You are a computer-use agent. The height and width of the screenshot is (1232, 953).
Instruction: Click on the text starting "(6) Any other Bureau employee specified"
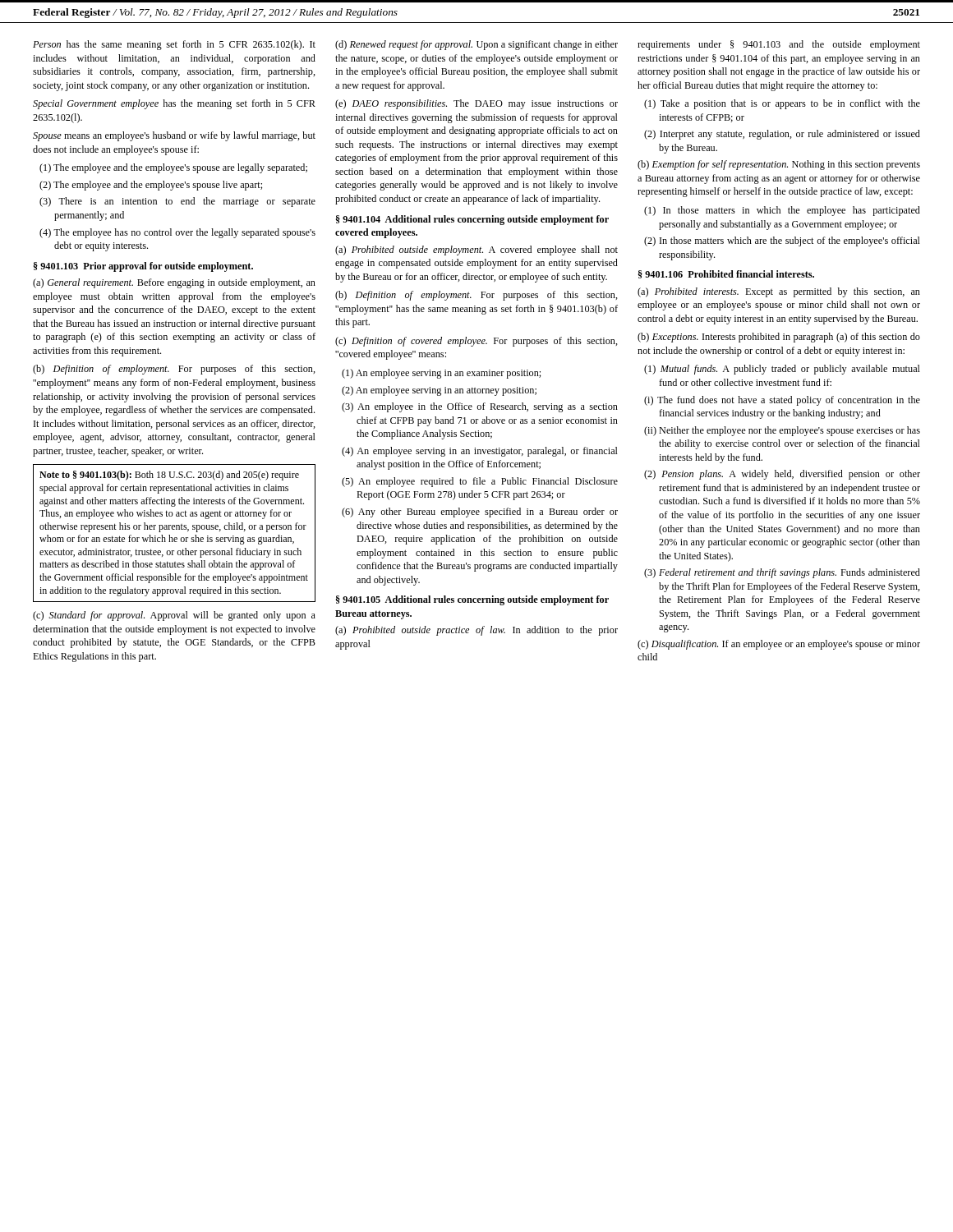click(480, 546)
